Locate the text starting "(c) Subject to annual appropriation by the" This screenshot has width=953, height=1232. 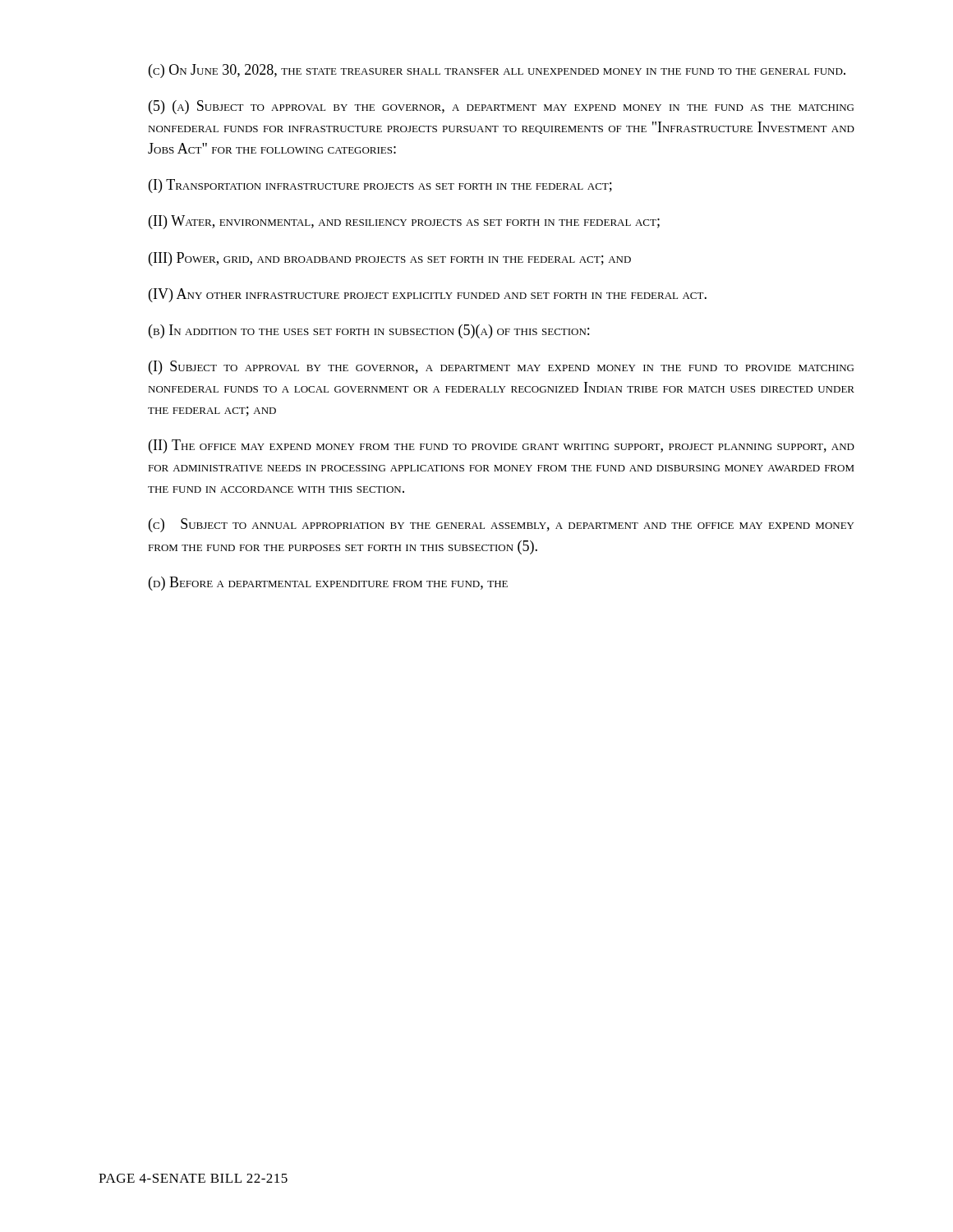click(x=501, y=535)
